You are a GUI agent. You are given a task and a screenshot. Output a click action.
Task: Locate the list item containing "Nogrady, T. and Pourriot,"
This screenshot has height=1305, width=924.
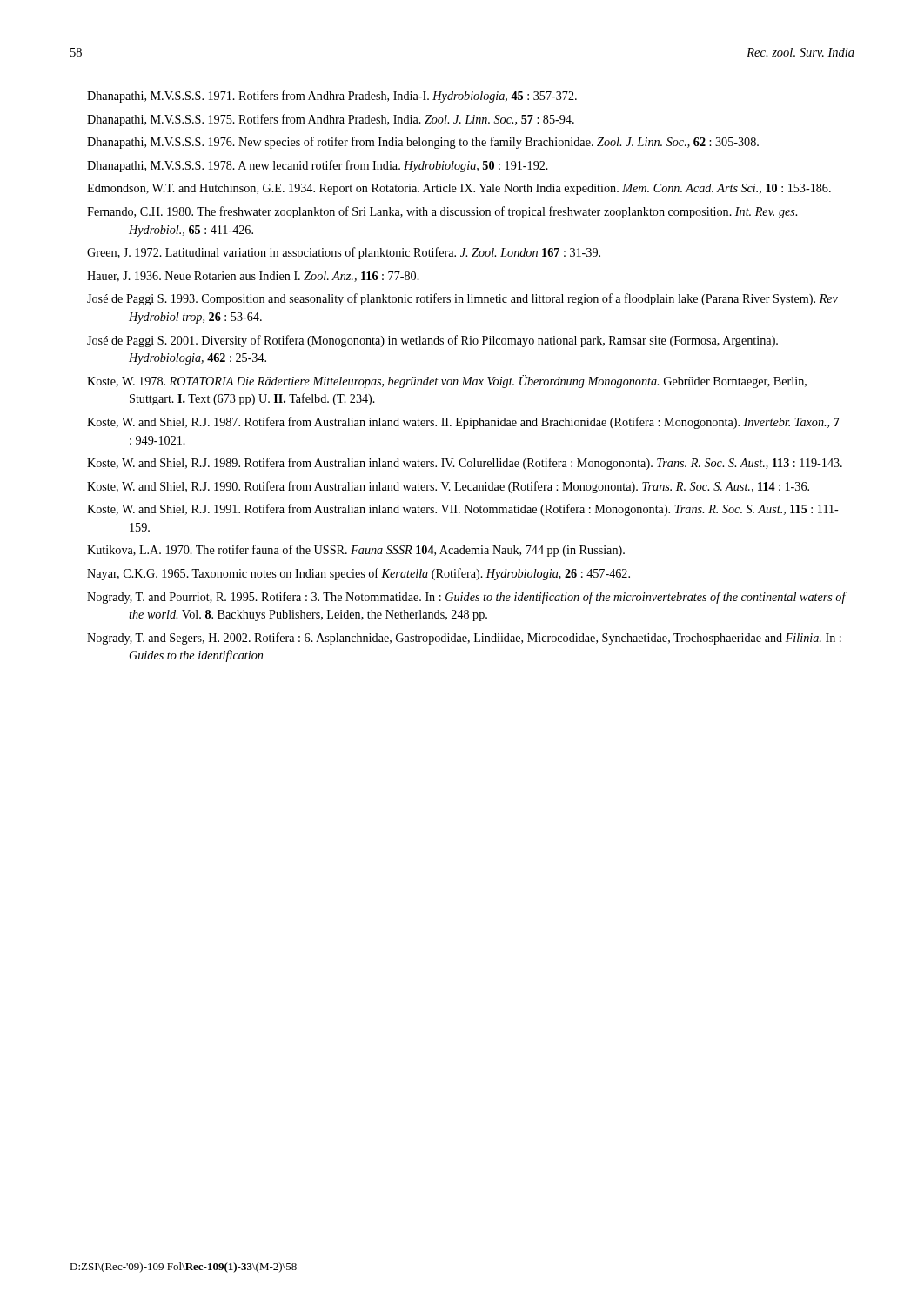466,606
